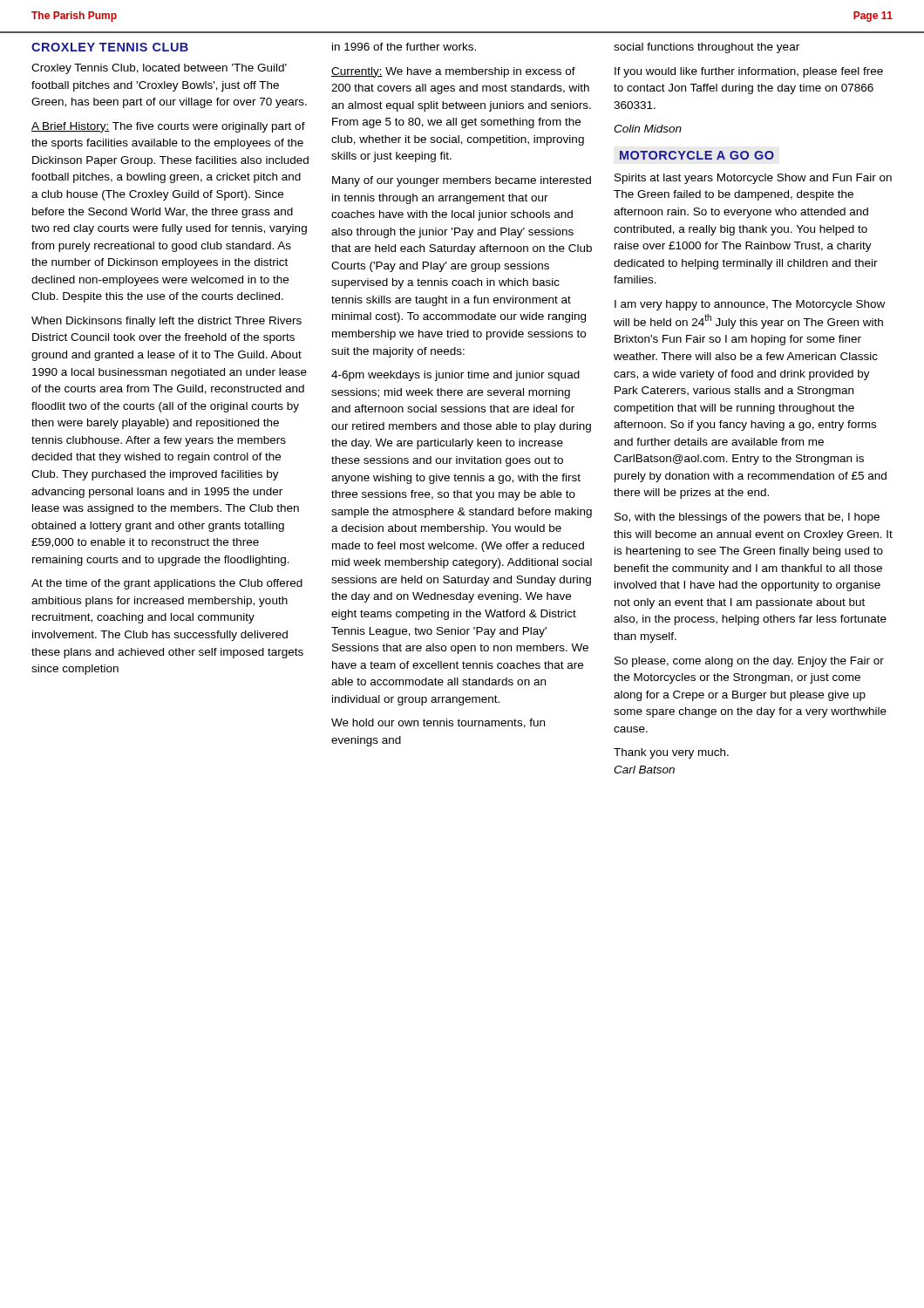Select the section header that reads "MOTORCYCLE A GO GO"
Viewport: 924px width, 1308px height.
tap(697, 155)
